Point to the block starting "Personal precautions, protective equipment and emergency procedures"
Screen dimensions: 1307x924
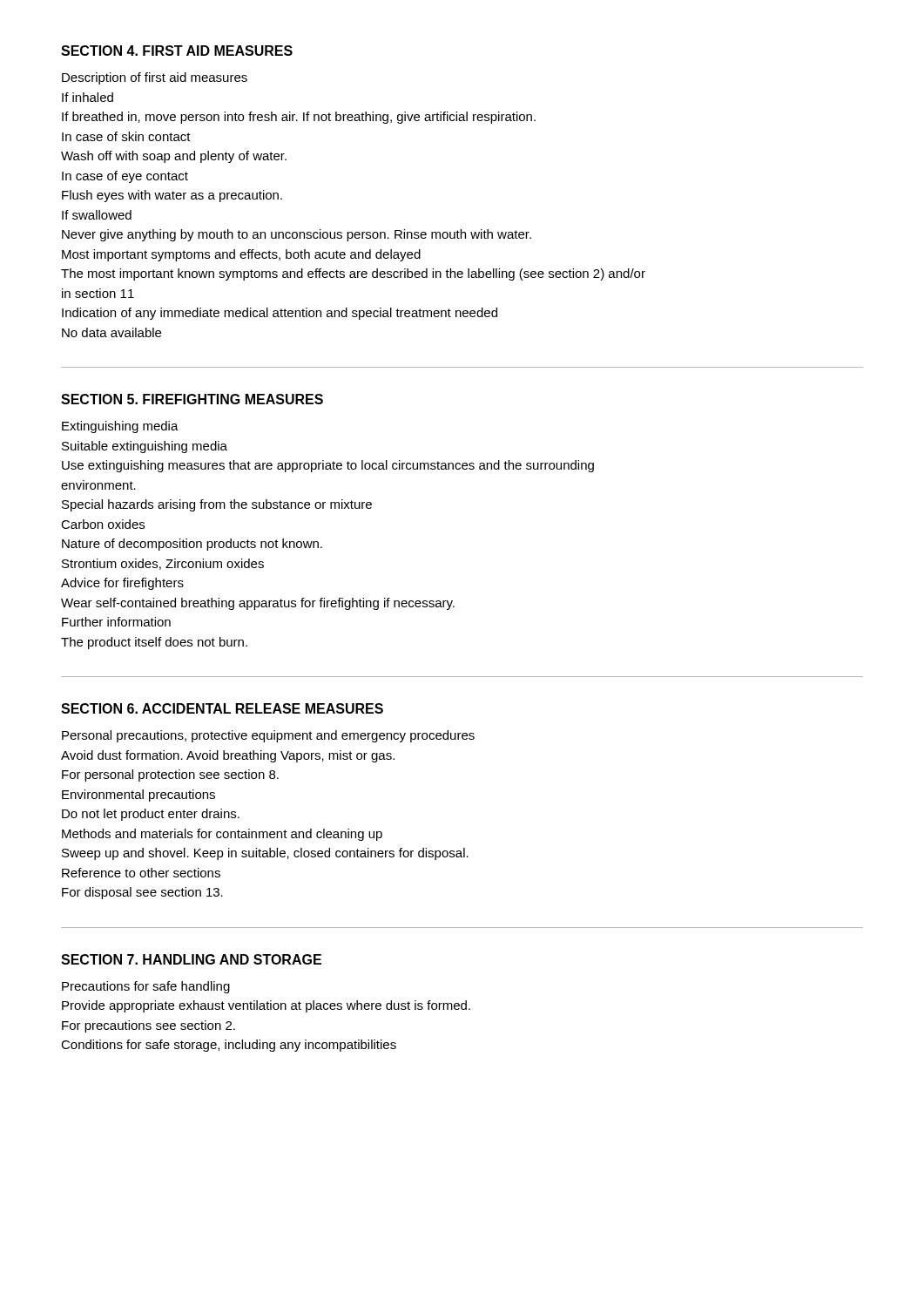[x=268, y=736]
